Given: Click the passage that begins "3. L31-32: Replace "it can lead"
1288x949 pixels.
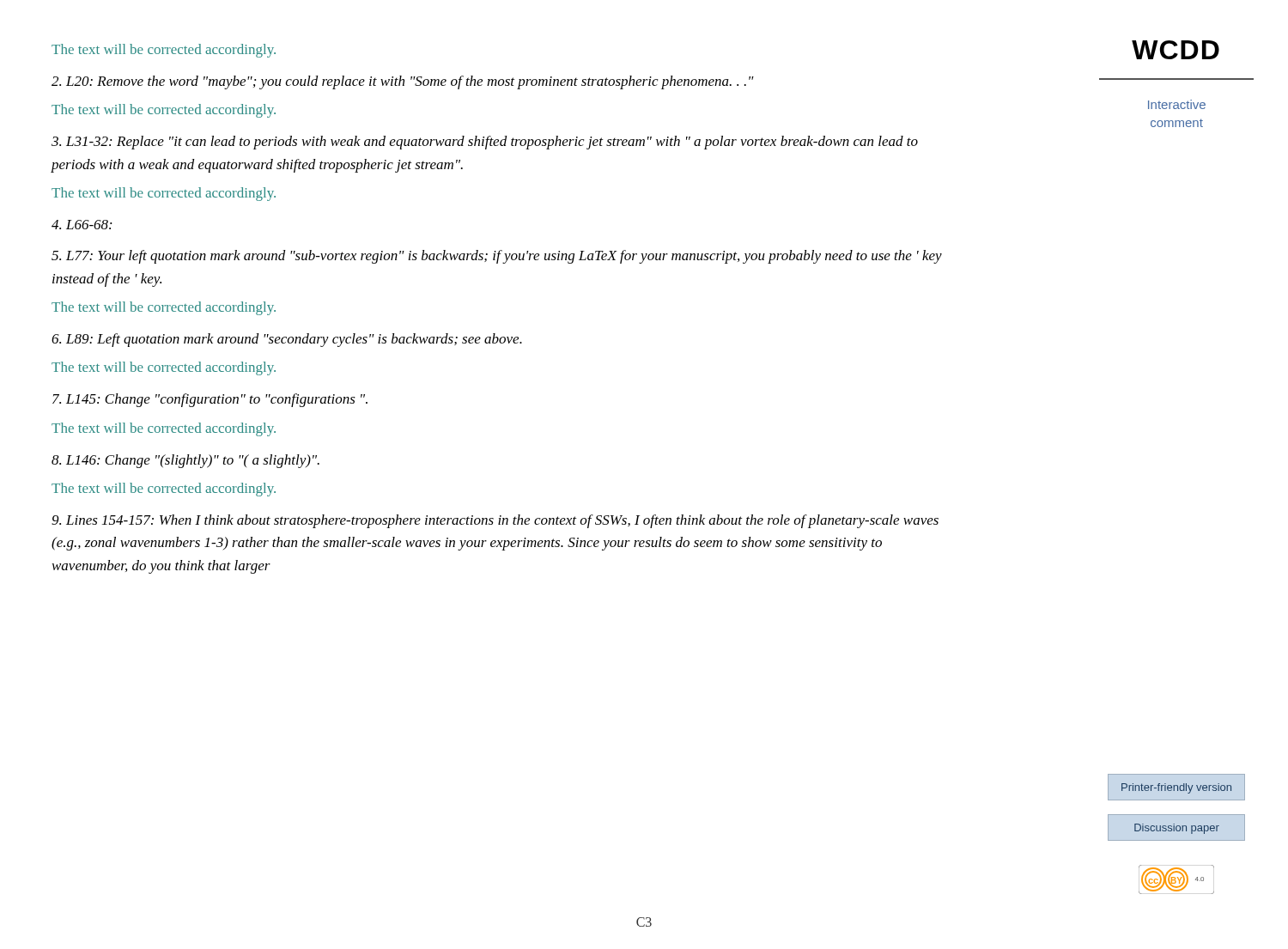Looking at the screenshot, I should 502,153.
